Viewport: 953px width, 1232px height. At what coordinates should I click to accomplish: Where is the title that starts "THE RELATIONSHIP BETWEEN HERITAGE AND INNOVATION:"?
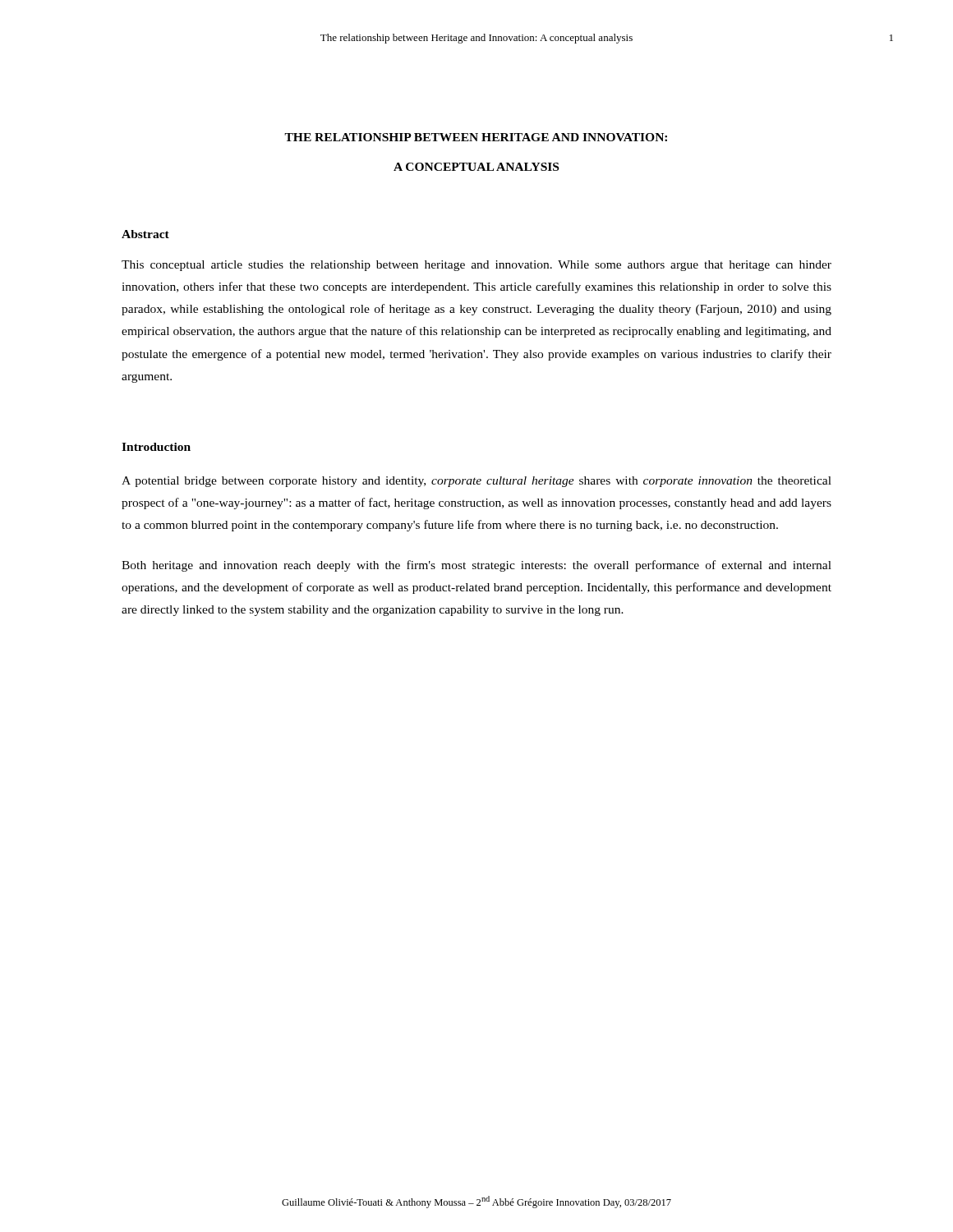476,152
